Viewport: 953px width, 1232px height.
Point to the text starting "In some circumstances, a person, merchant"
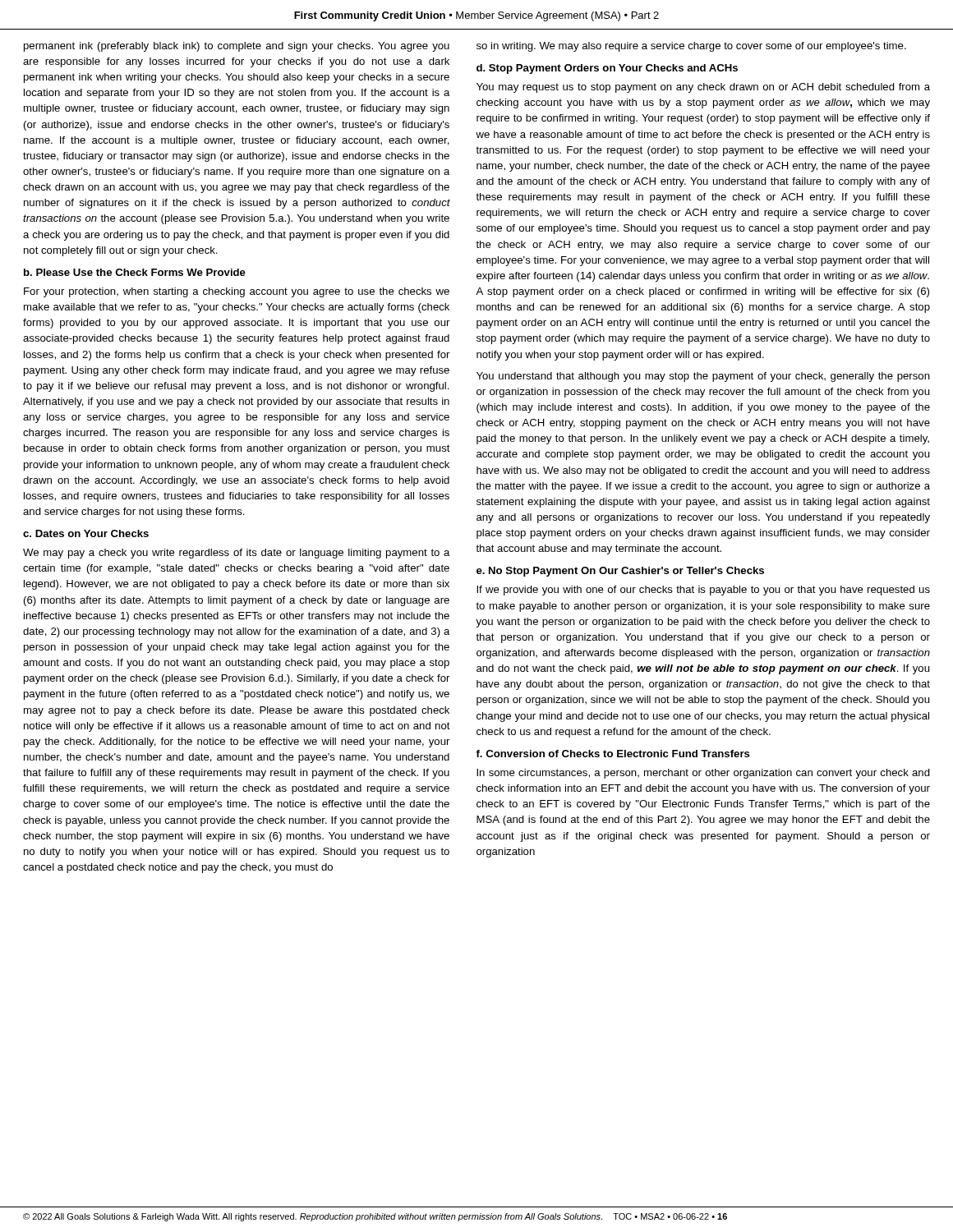click(x=703, y=812)
